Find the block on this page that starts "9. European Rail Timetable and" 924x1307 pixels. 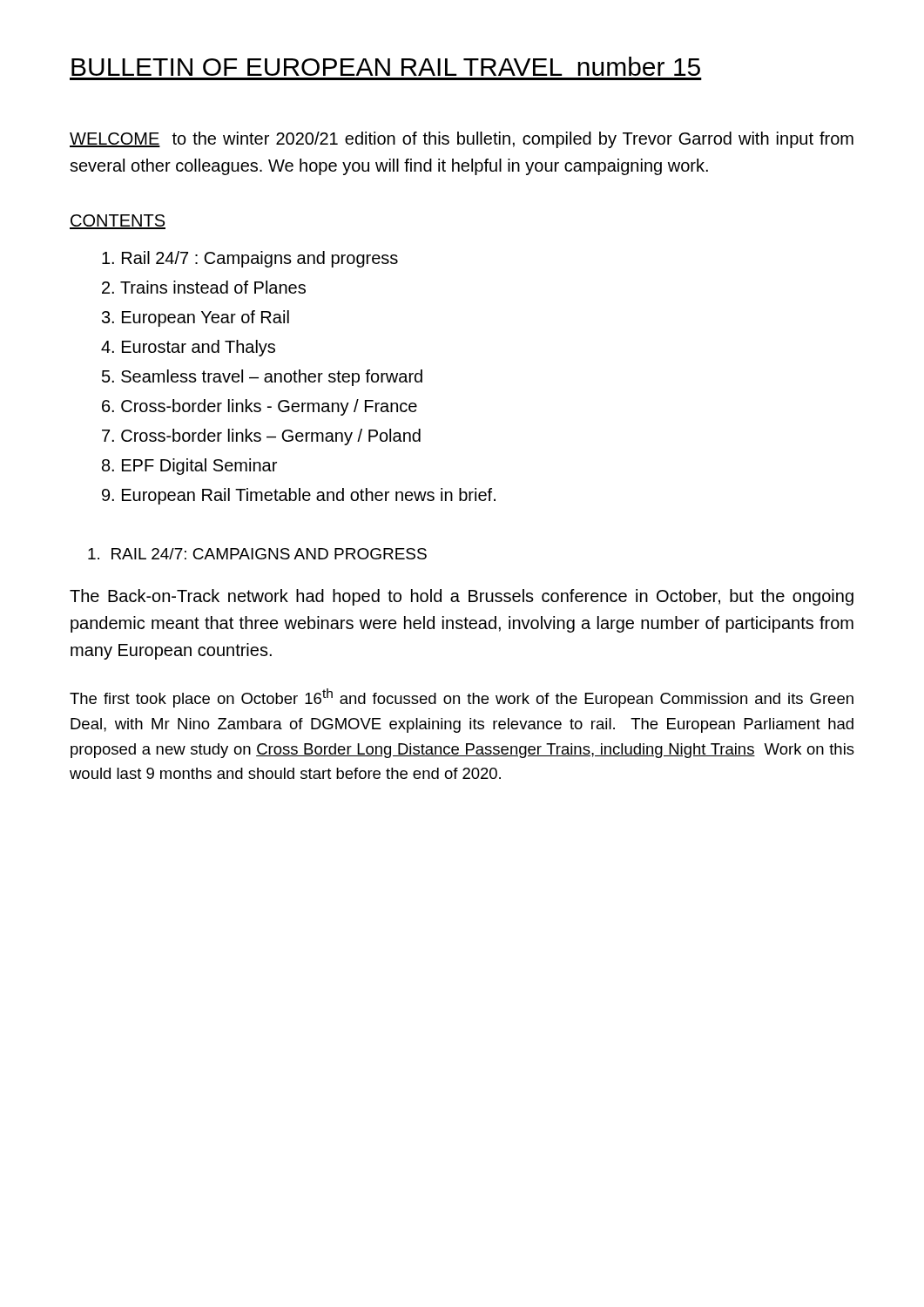(299, 495)
